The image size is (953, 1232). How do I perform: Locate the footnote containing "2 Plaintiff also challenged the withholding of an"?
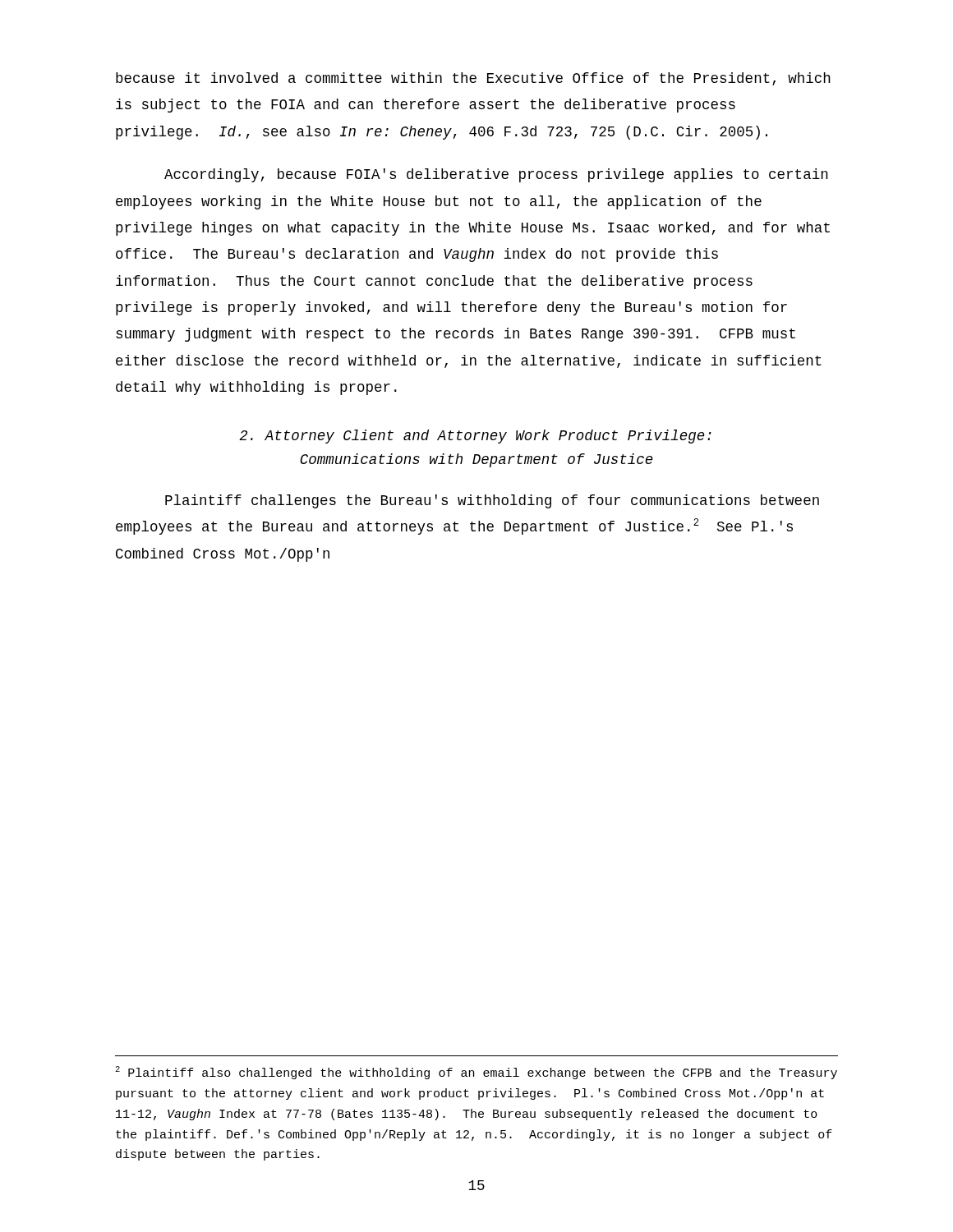click(x=476, y=1114)
